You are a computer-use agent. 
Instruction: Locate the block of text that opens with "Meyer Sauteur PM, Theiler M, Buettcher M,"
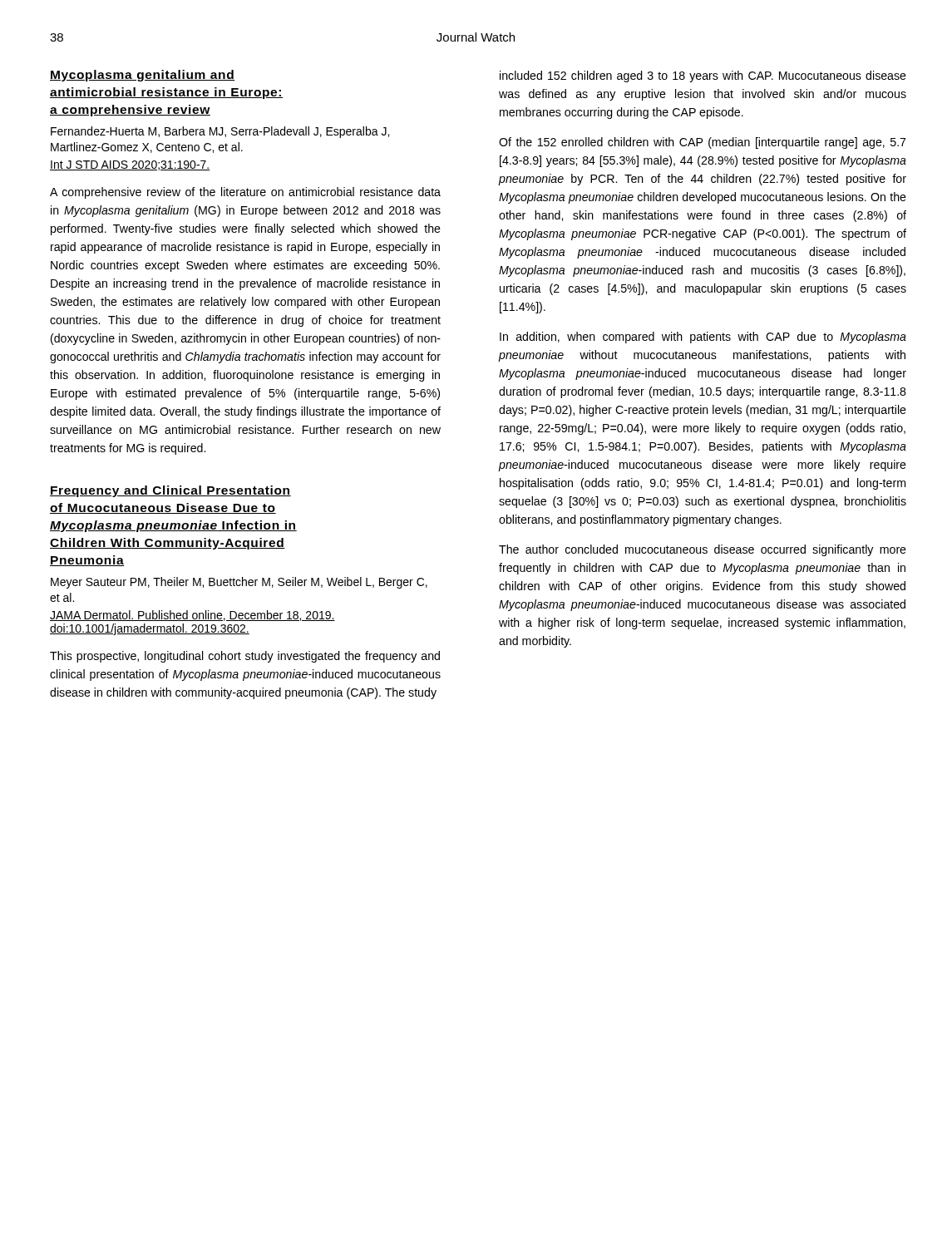tap(239, 590)
